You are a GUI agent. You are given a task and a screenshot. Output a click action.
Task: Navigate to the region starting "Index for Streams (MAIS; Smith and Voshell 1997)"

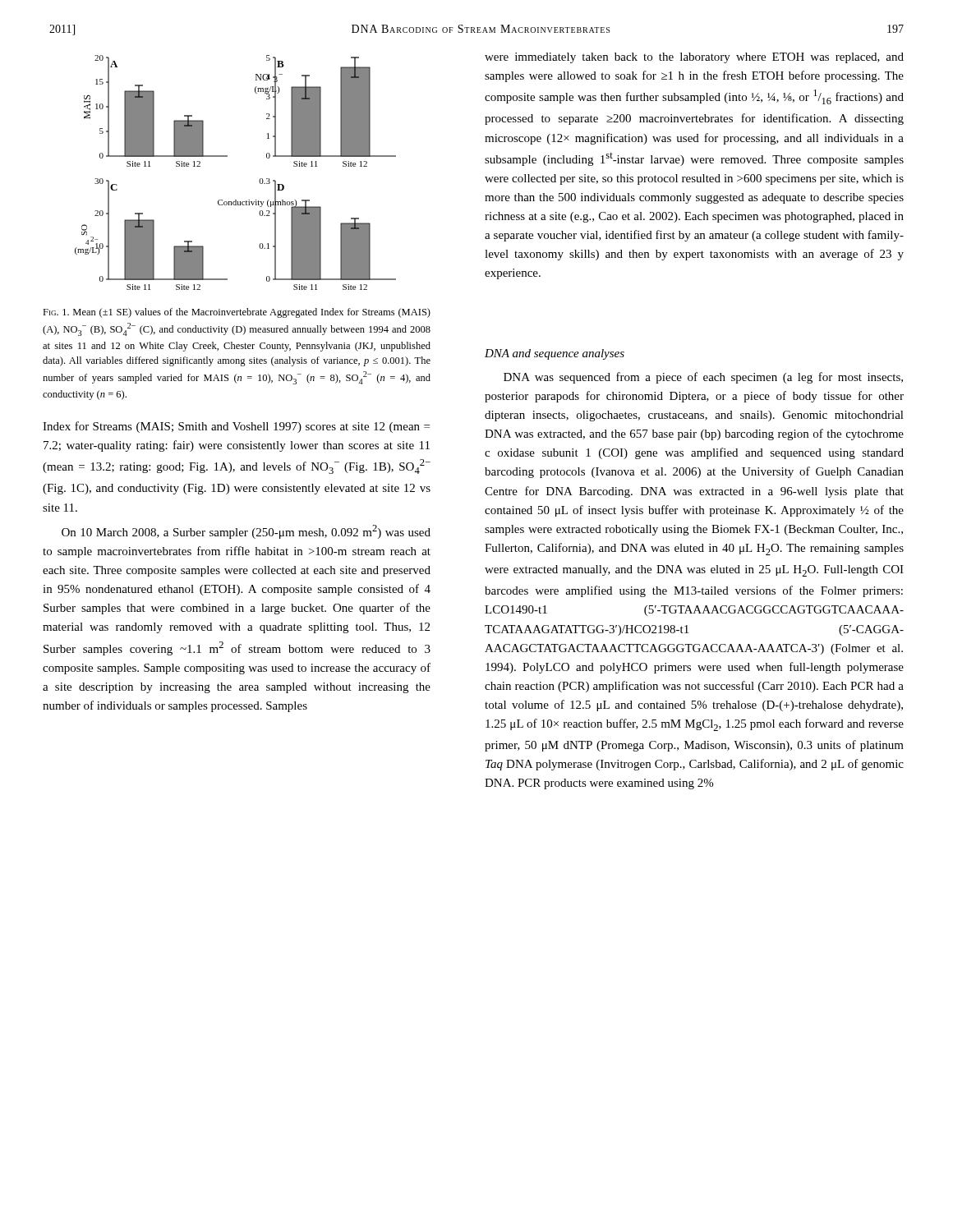237,467
